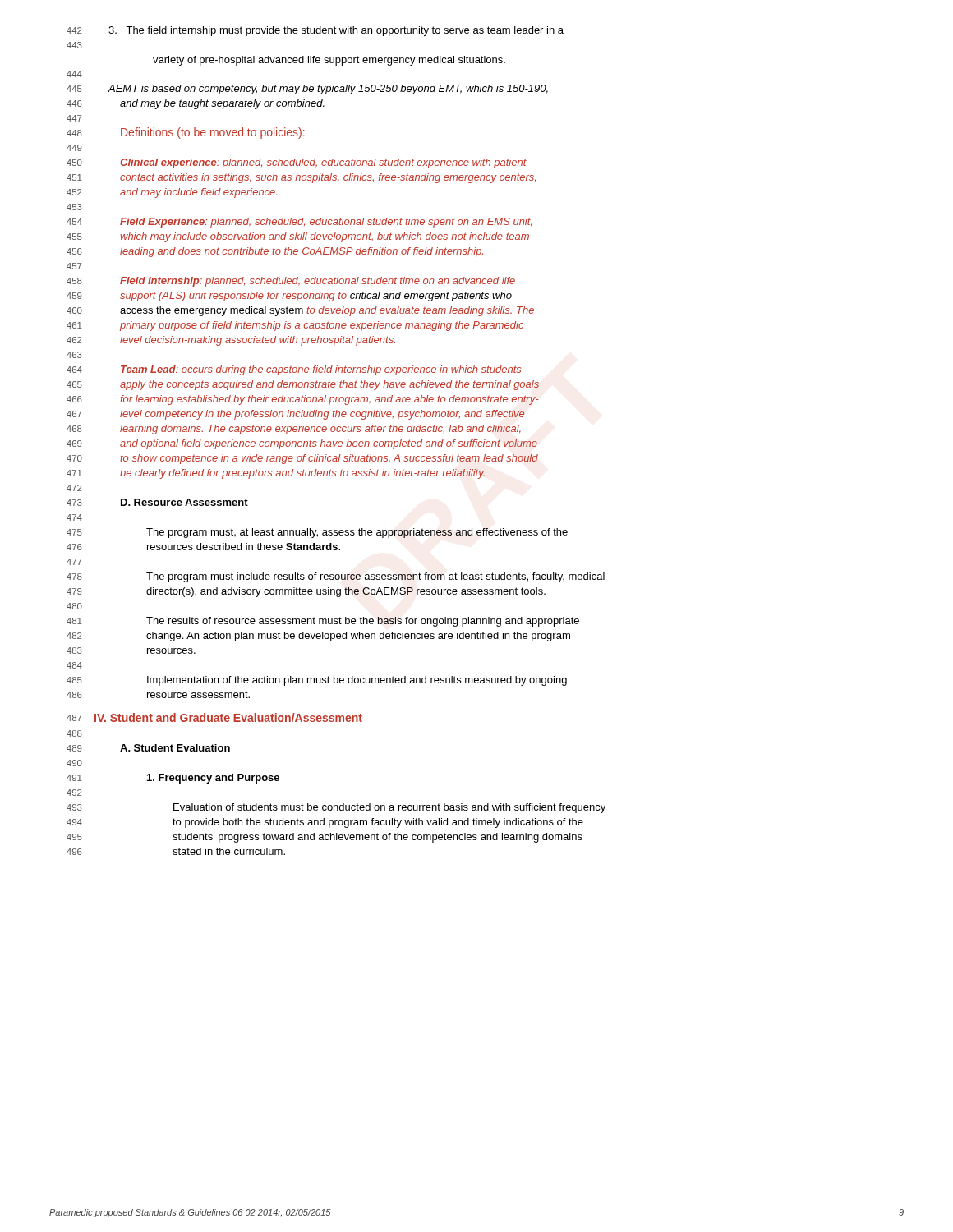Click on the block starting "464 Team Lead: occurs"
The width and height of the screenshot is (953, 1232).
pos(476,421)
